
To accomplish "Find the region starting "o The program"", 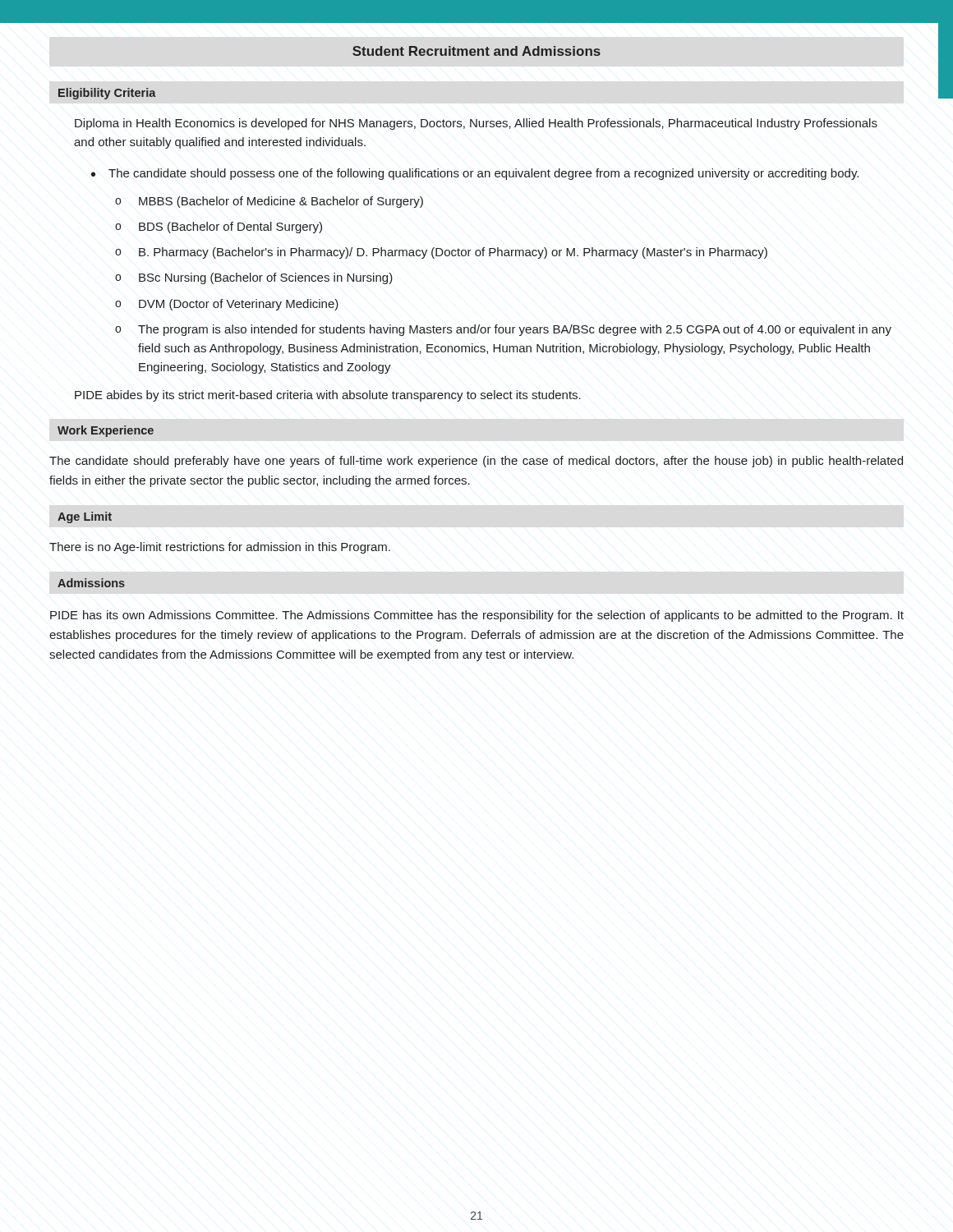I will [509, 348].
